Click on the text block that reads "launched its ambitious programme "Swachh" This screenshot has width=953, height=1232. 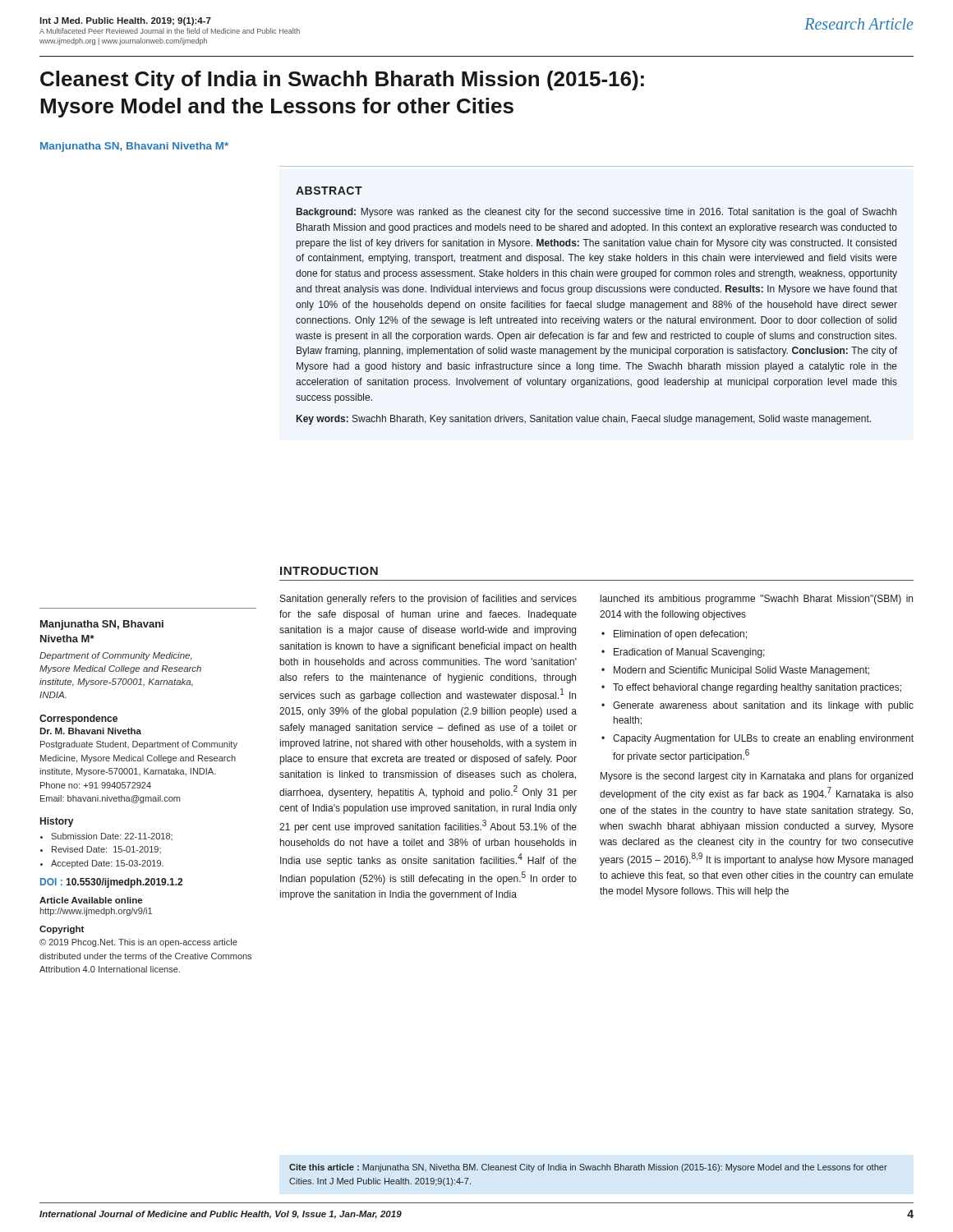(757, 745)
